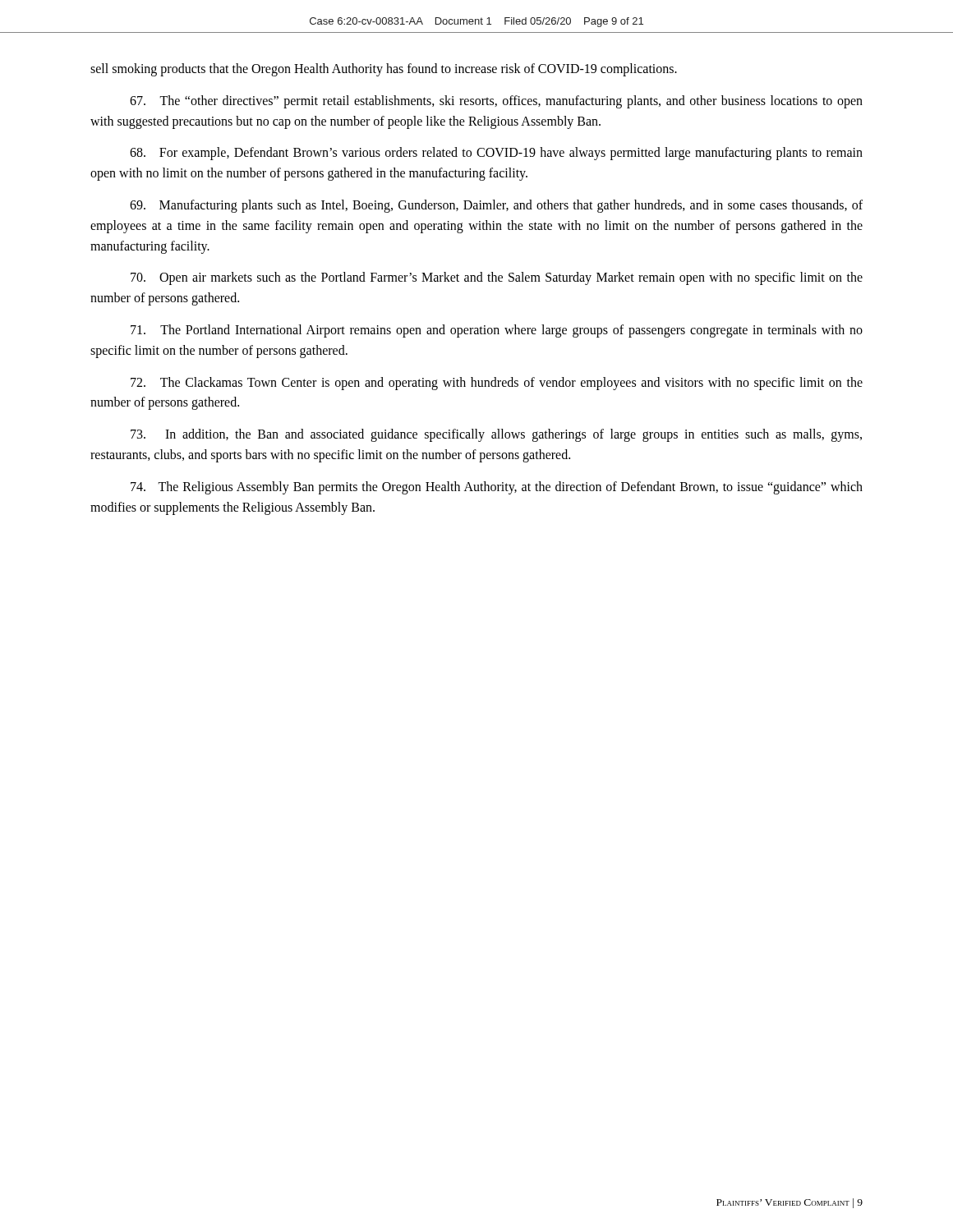Click the passage that begins "The Portland International Airport remains open"
The width and height of the screenshot is (953, 1232).
[476, 341]
